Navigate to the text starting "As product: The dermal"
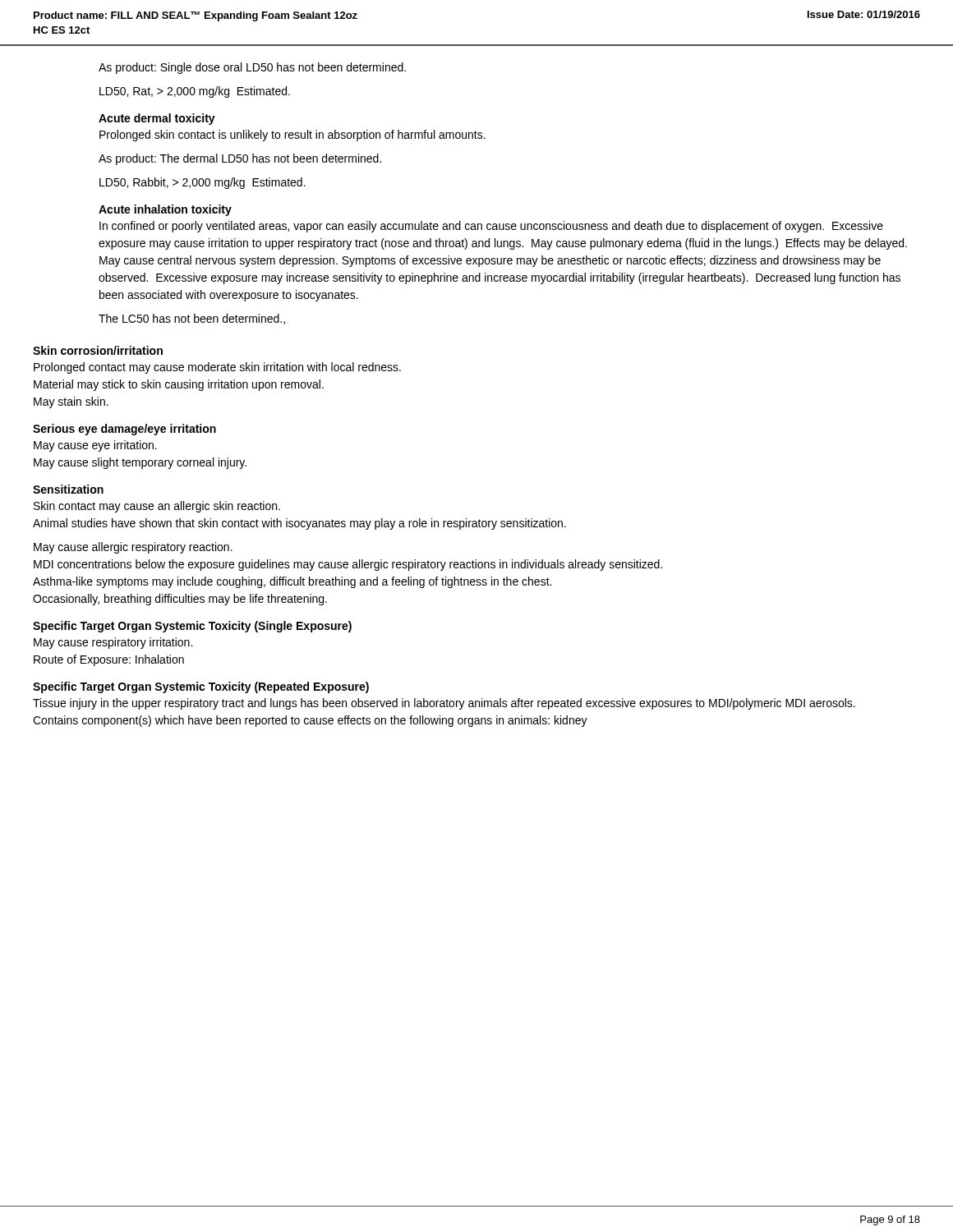Screen dimensions: 1232x953 point(240,158)
